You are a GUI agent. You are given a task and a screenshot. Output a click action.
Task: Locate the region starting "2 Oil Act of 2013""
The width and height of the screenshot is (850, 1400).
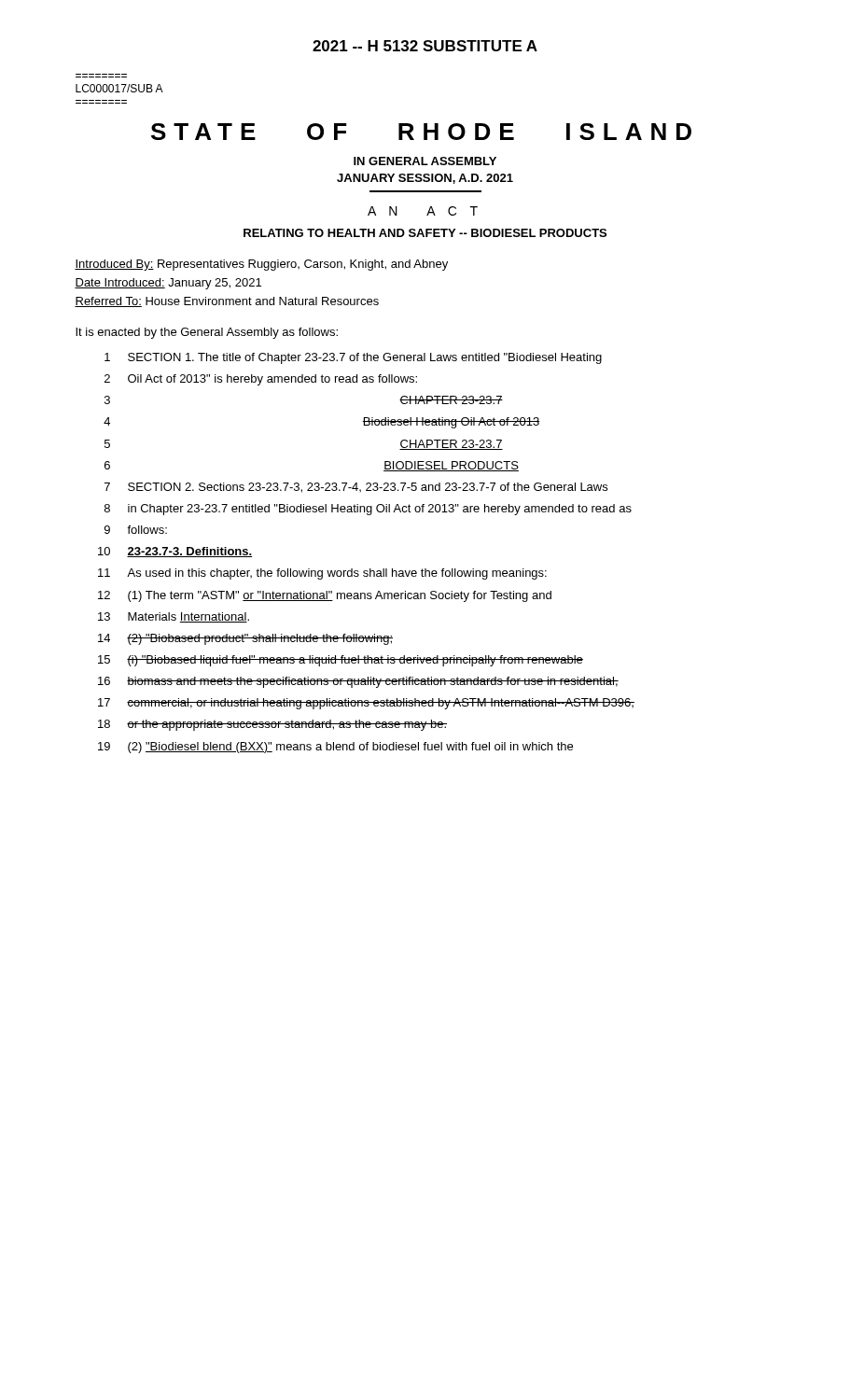tap(425, 379)
